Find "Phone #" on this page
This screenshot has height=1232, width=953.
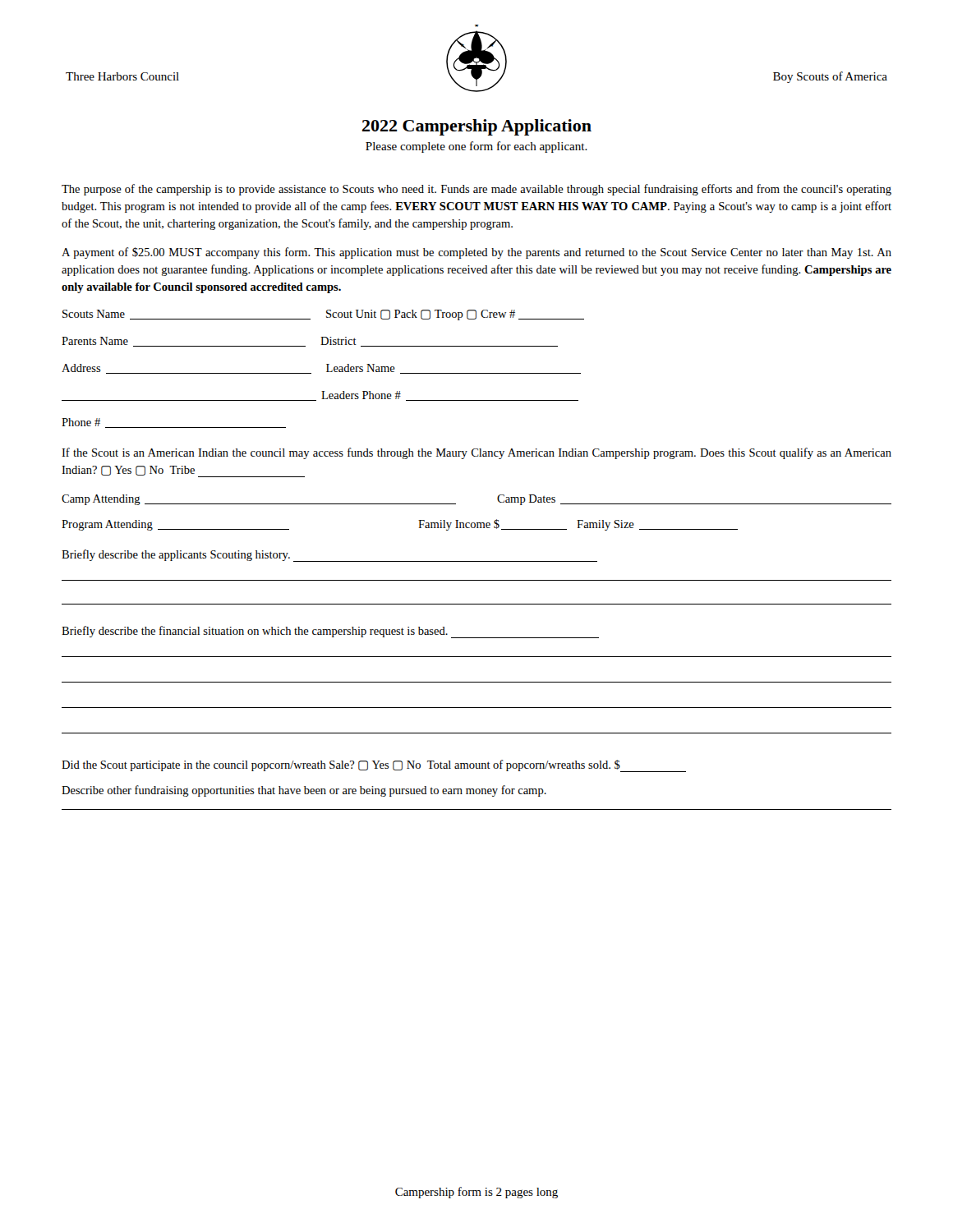click(x=174, y=423)
